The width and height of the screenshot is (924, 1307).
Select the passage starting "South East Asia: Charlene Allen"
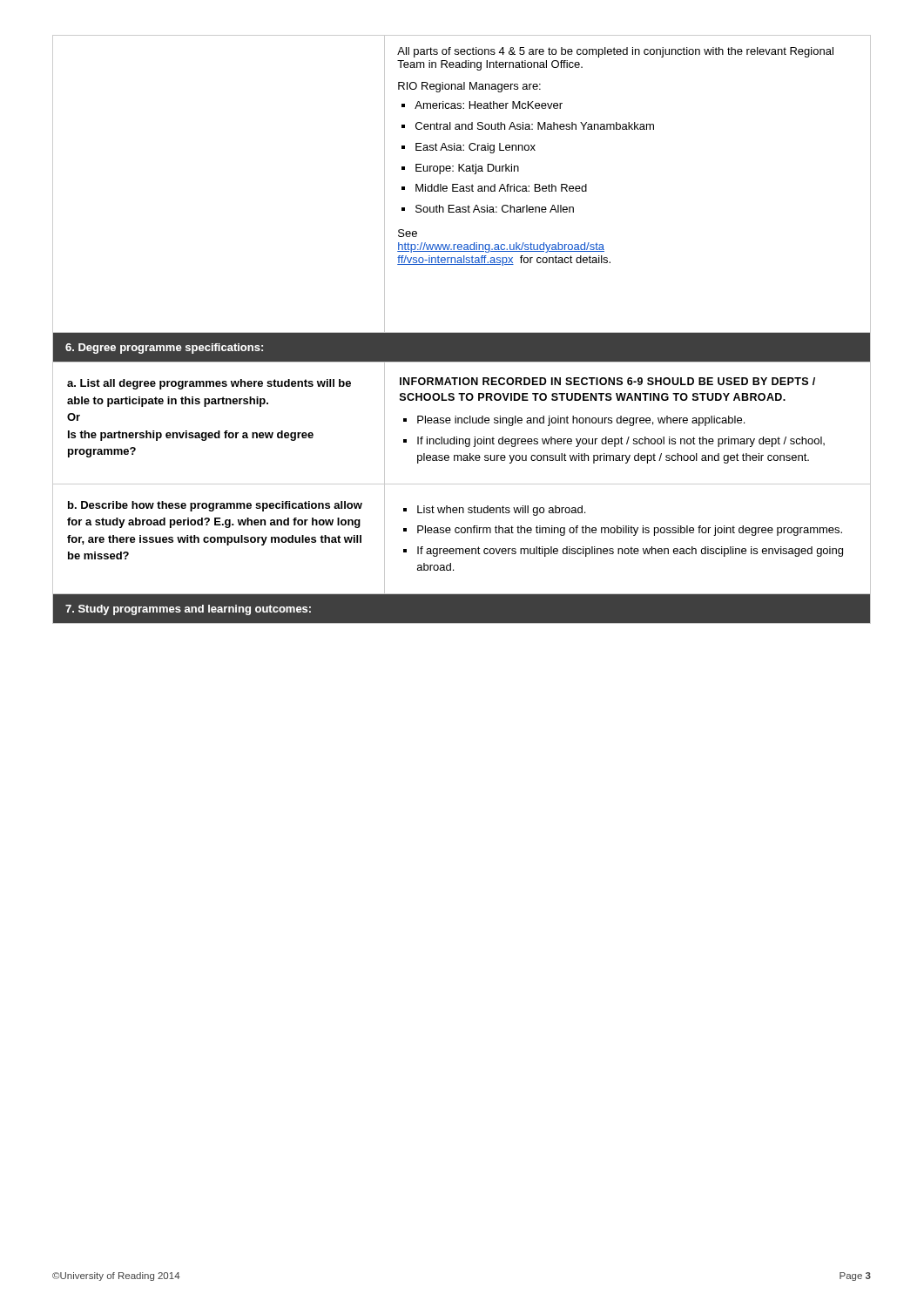(x=495, y=209)
